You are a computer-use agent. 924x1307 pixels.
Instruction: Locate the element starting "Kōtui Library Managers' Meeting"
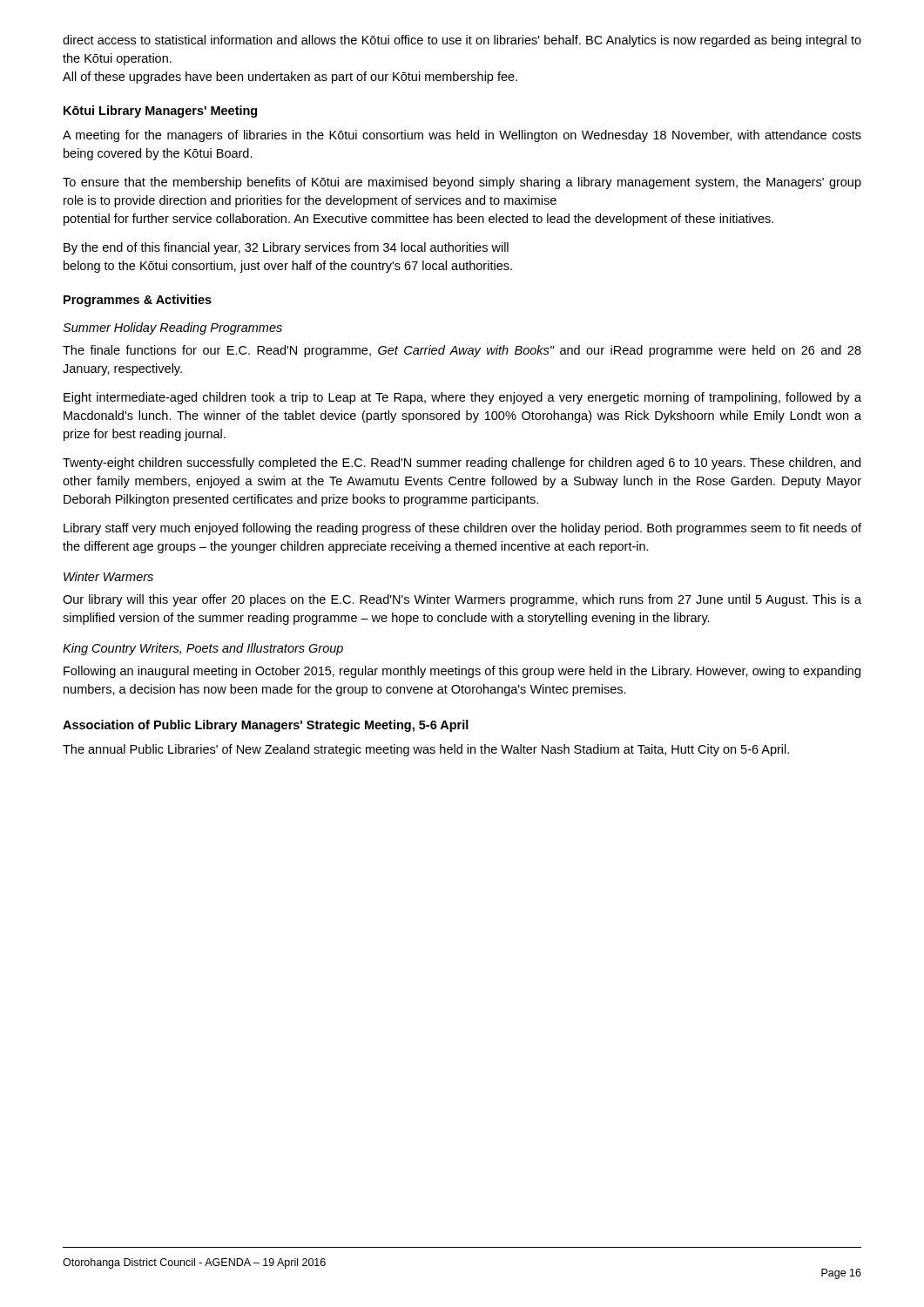160,111
